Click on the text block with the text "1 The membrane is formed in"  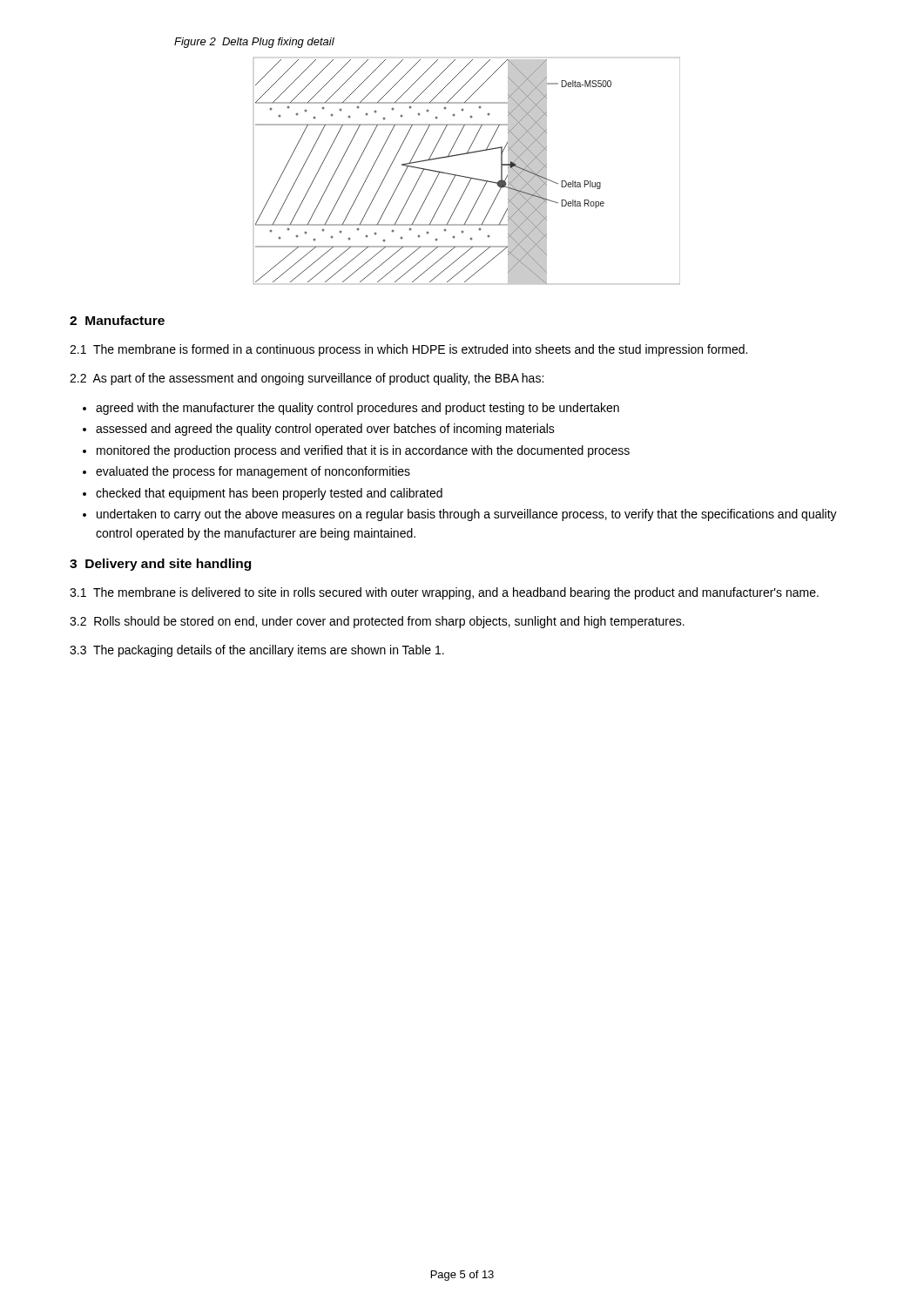tap(409, 349)
